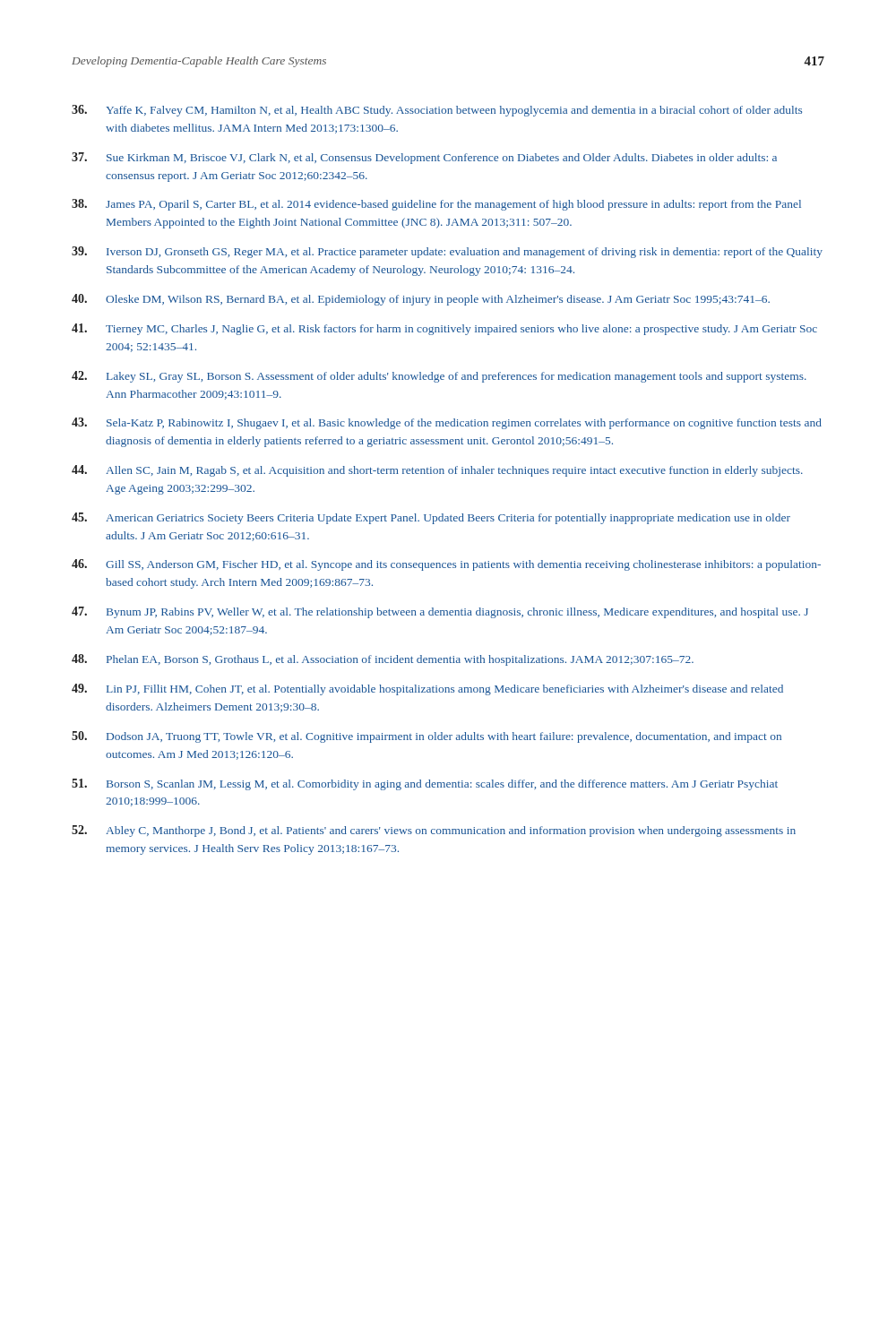Locate the block of text that opens with "46. Gill SS, Anderson"
The height and width of the screenshot is (1344, 896).
pos(448,574)
